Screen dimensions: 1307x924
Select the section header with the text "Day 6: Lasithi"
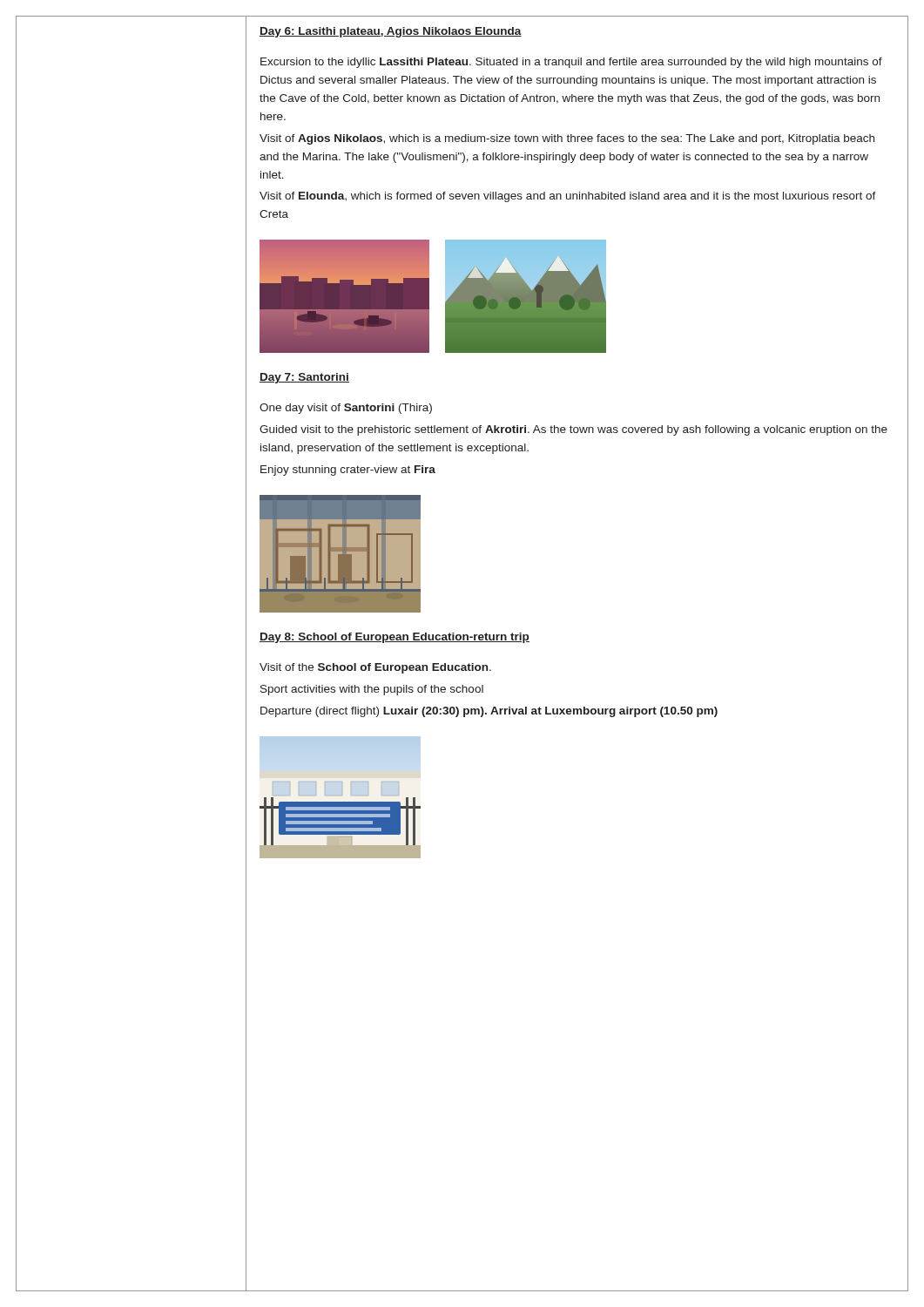(x=391, y=32)
